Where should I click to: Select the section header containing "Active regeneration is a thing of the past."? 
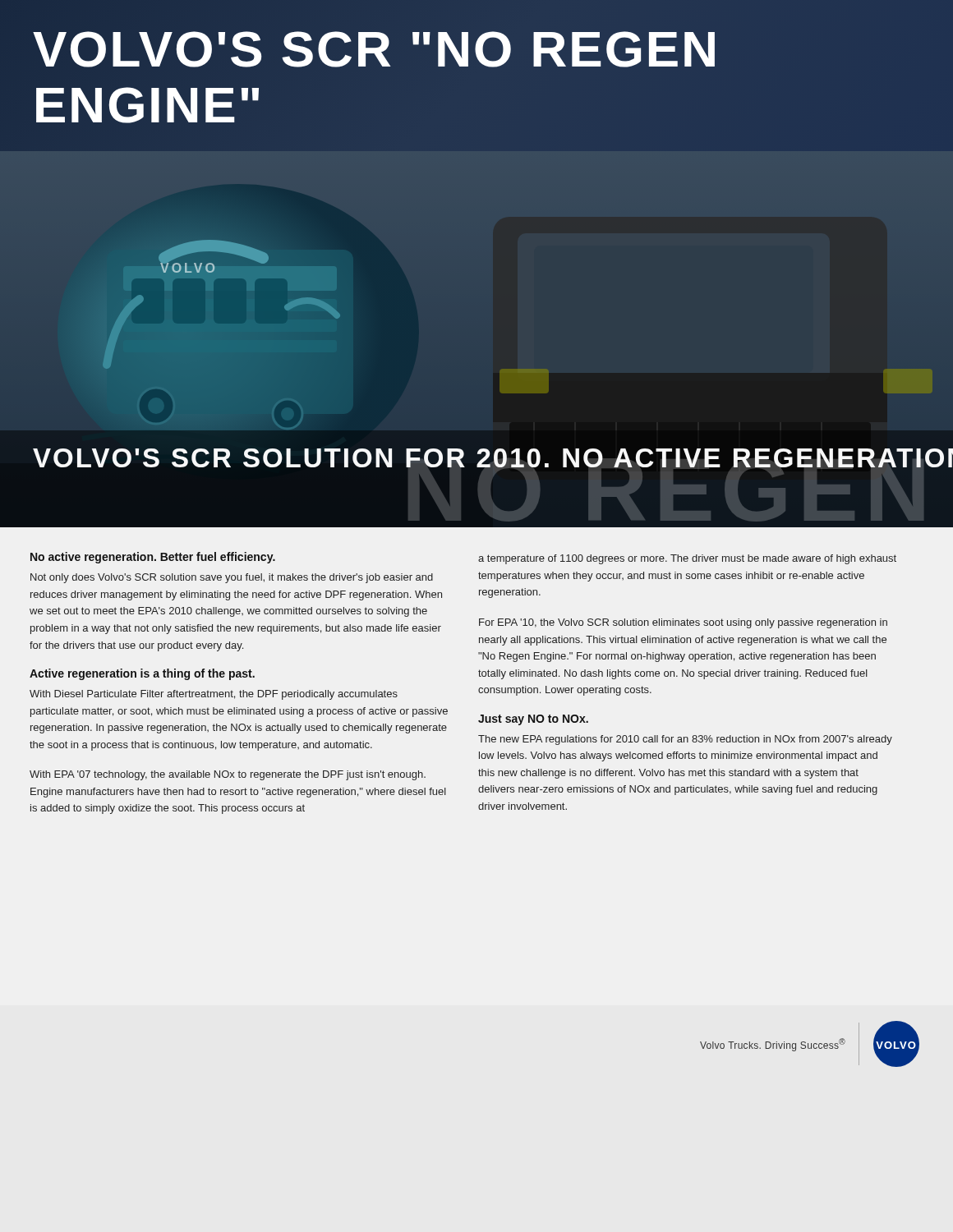point(239,674)
